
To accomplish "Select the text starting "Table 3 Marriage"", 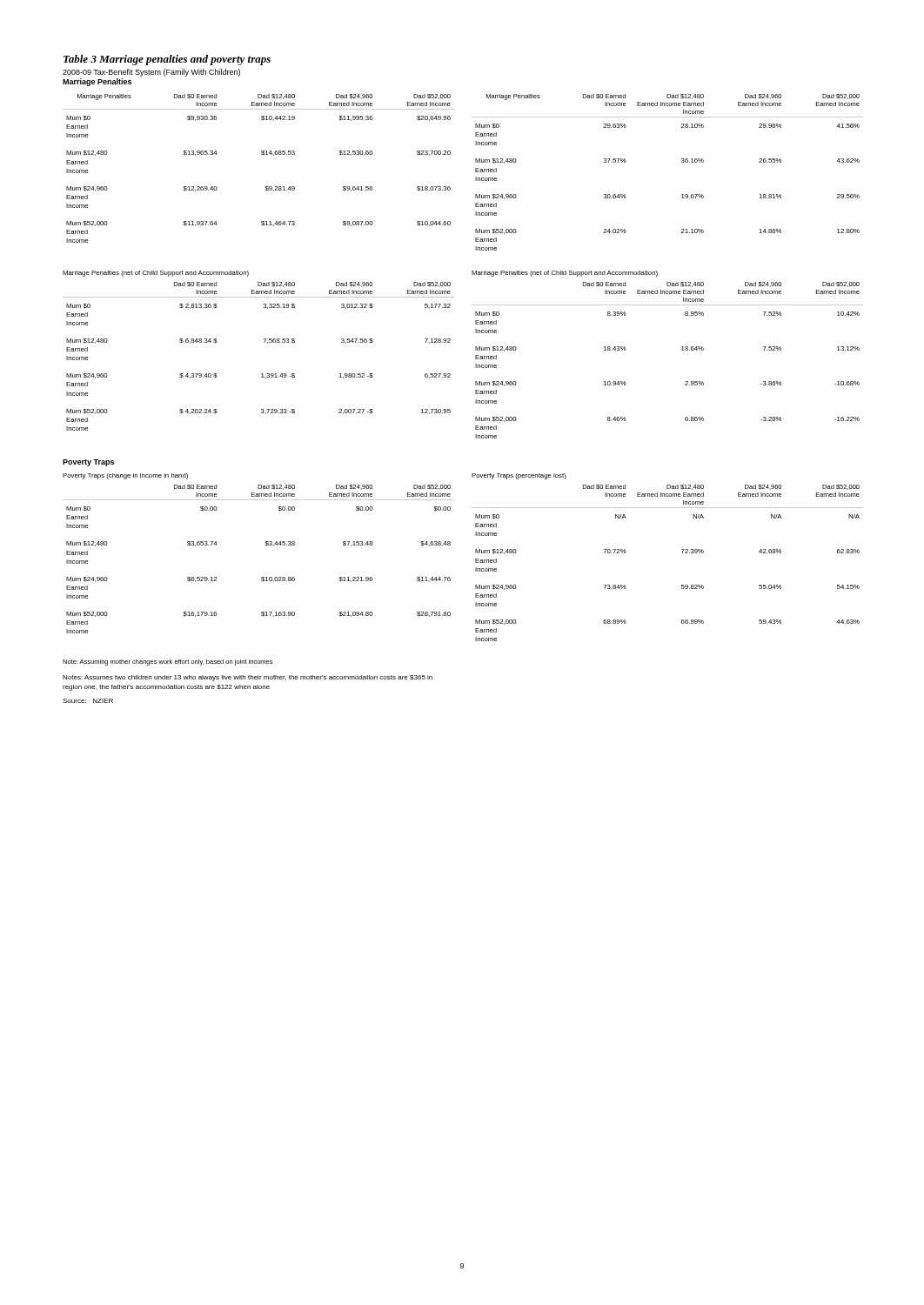I will (x=167, y=59).
